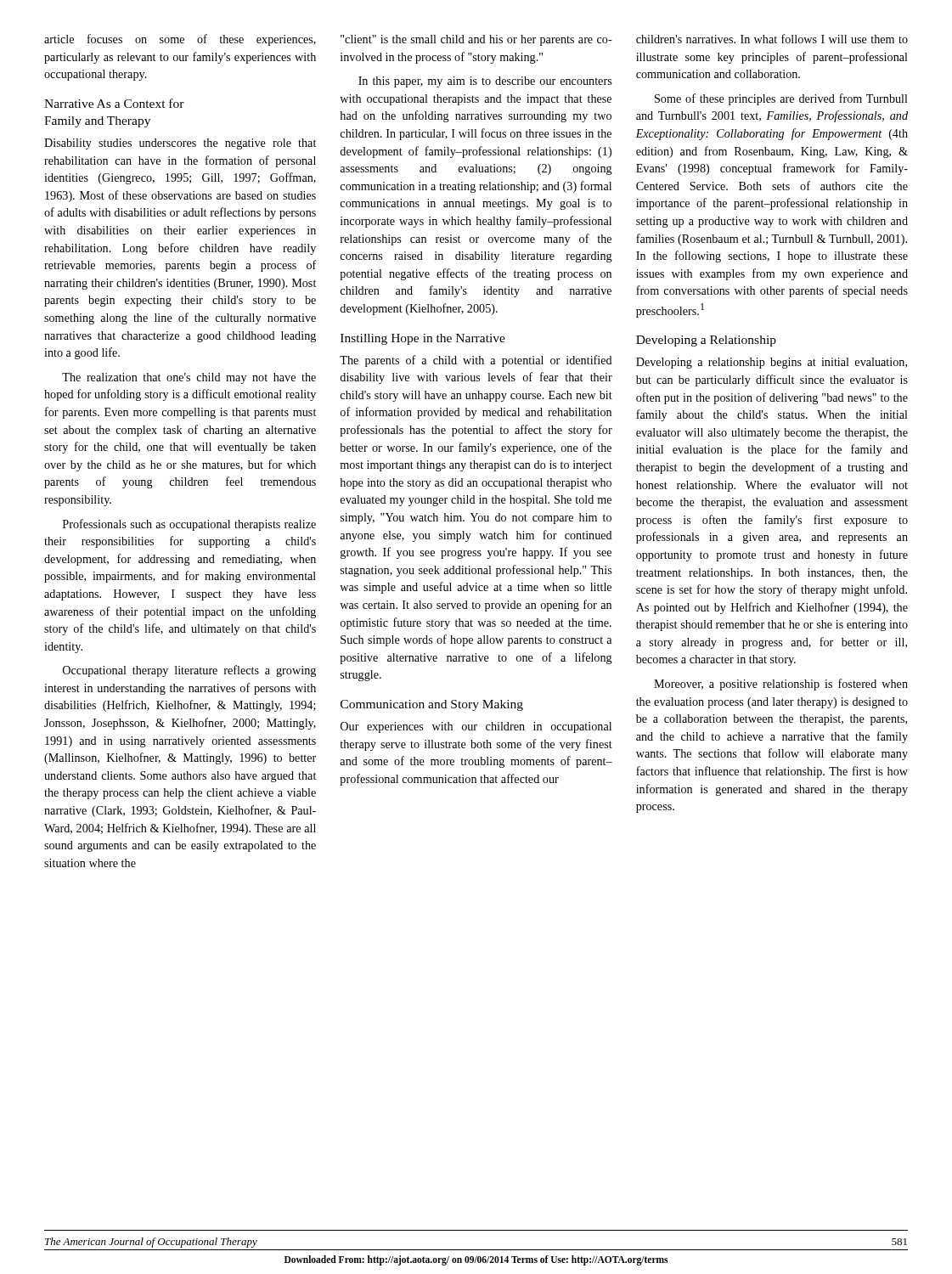Find the block on this page that starts "children's narratives. In what"
This screenshot has width=952, height=1274.
click(772, 175)
